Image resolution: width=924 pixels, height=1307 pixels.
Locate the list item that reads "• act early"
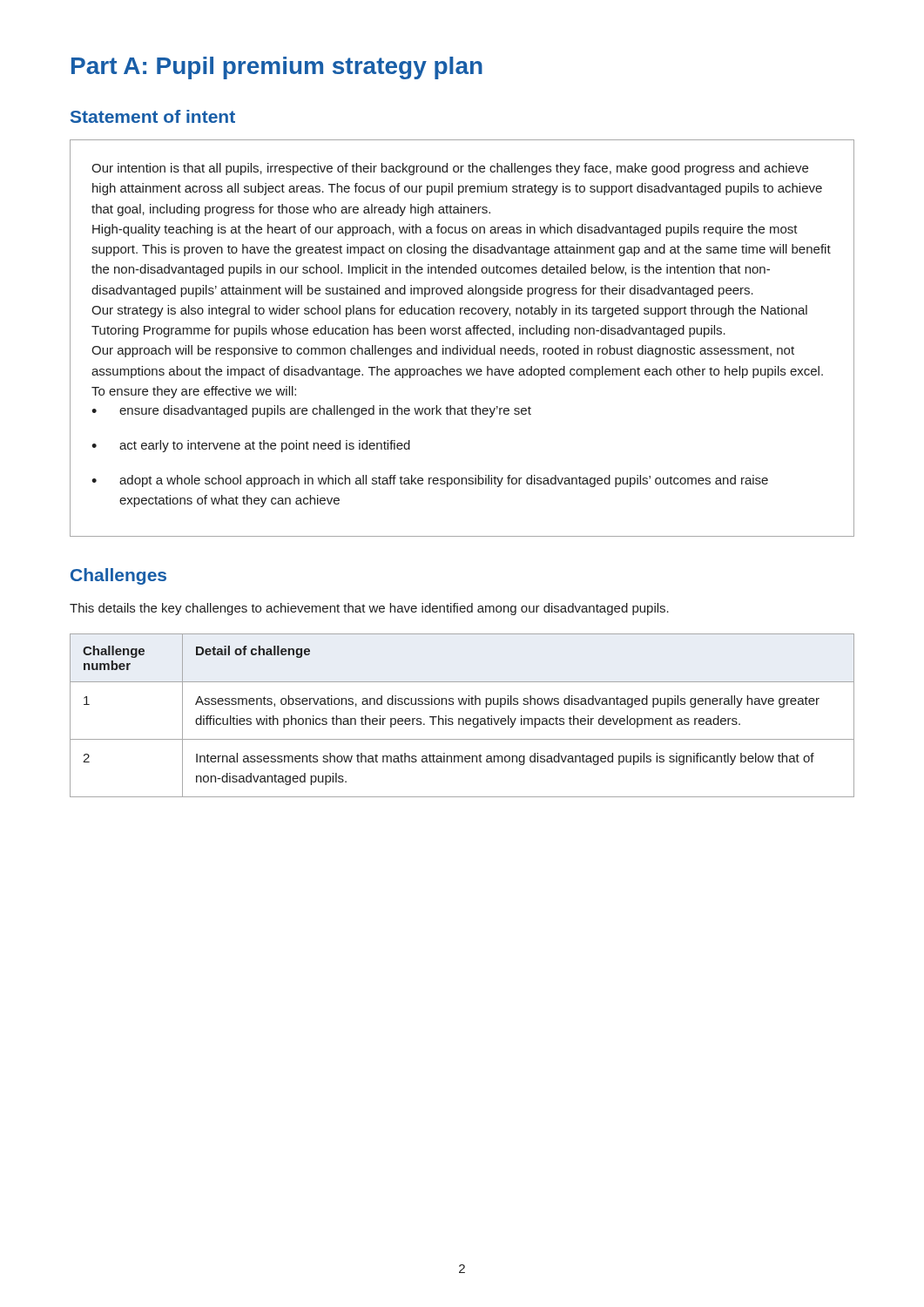pyautogui.click(x=251, y=447)
